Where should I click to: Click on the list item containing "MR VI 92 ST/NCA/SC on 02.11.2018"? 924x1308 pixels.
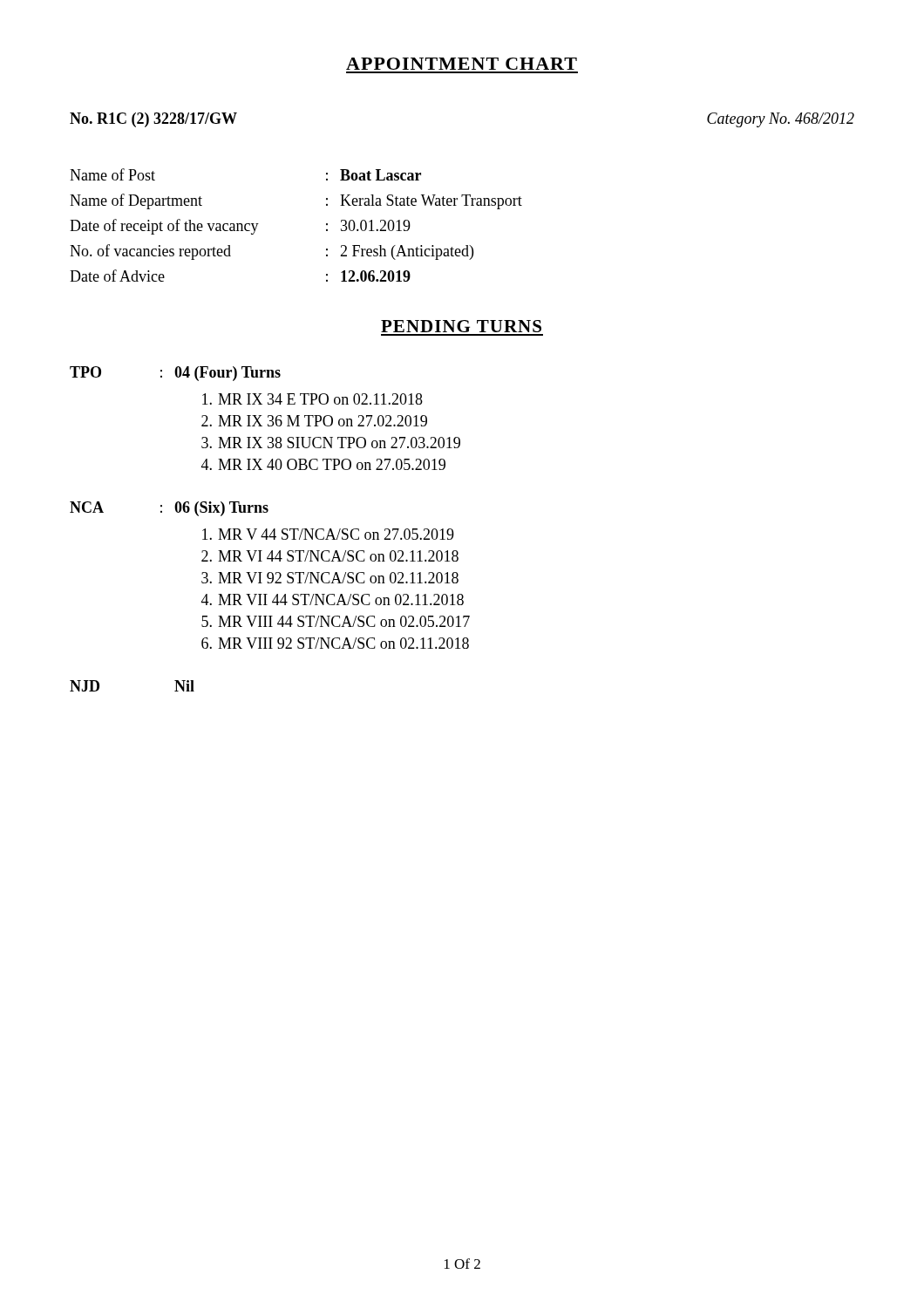[338, 578]
